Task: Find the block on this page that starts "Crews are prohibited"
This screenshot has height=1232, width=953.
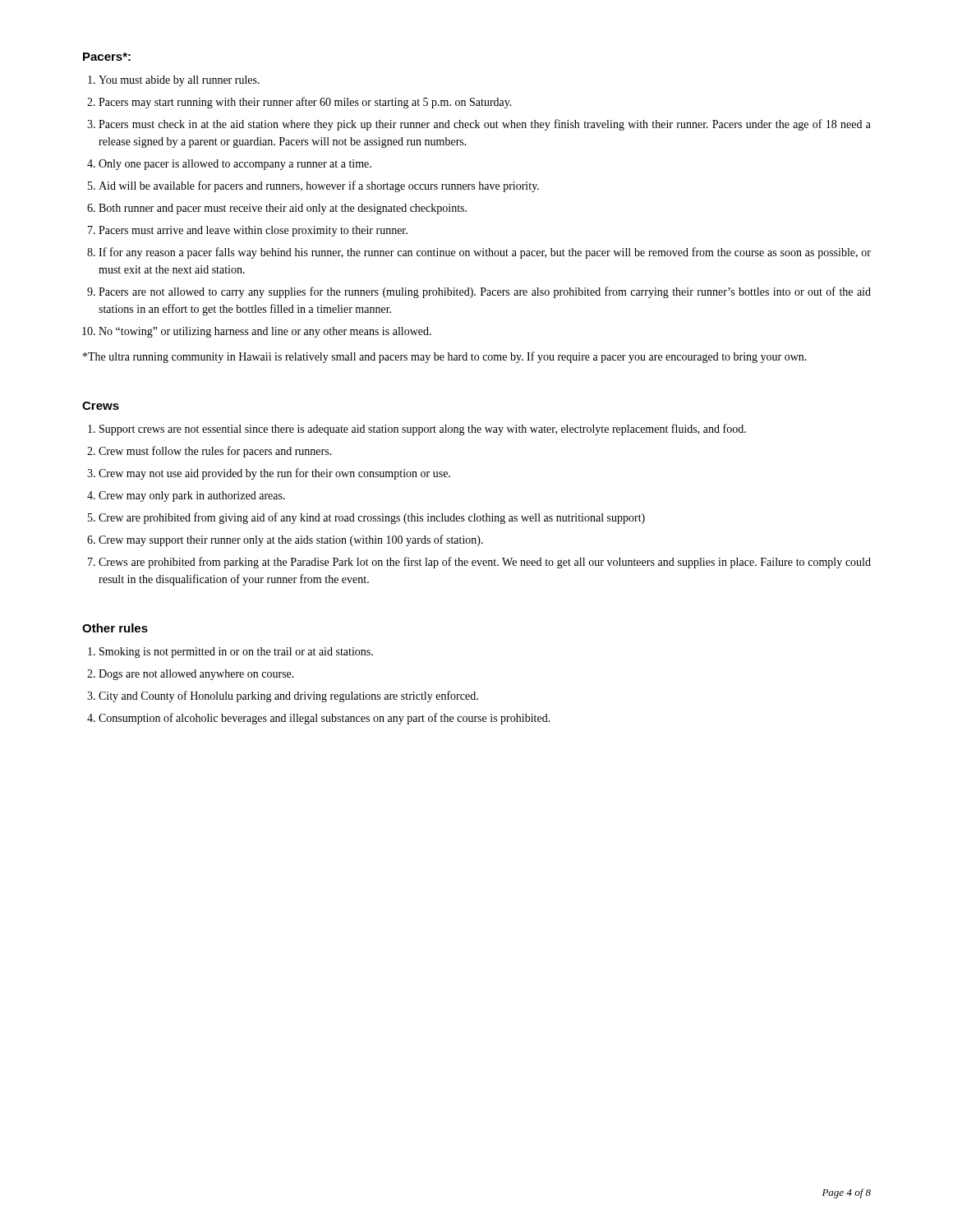Action: coord(485,571)
